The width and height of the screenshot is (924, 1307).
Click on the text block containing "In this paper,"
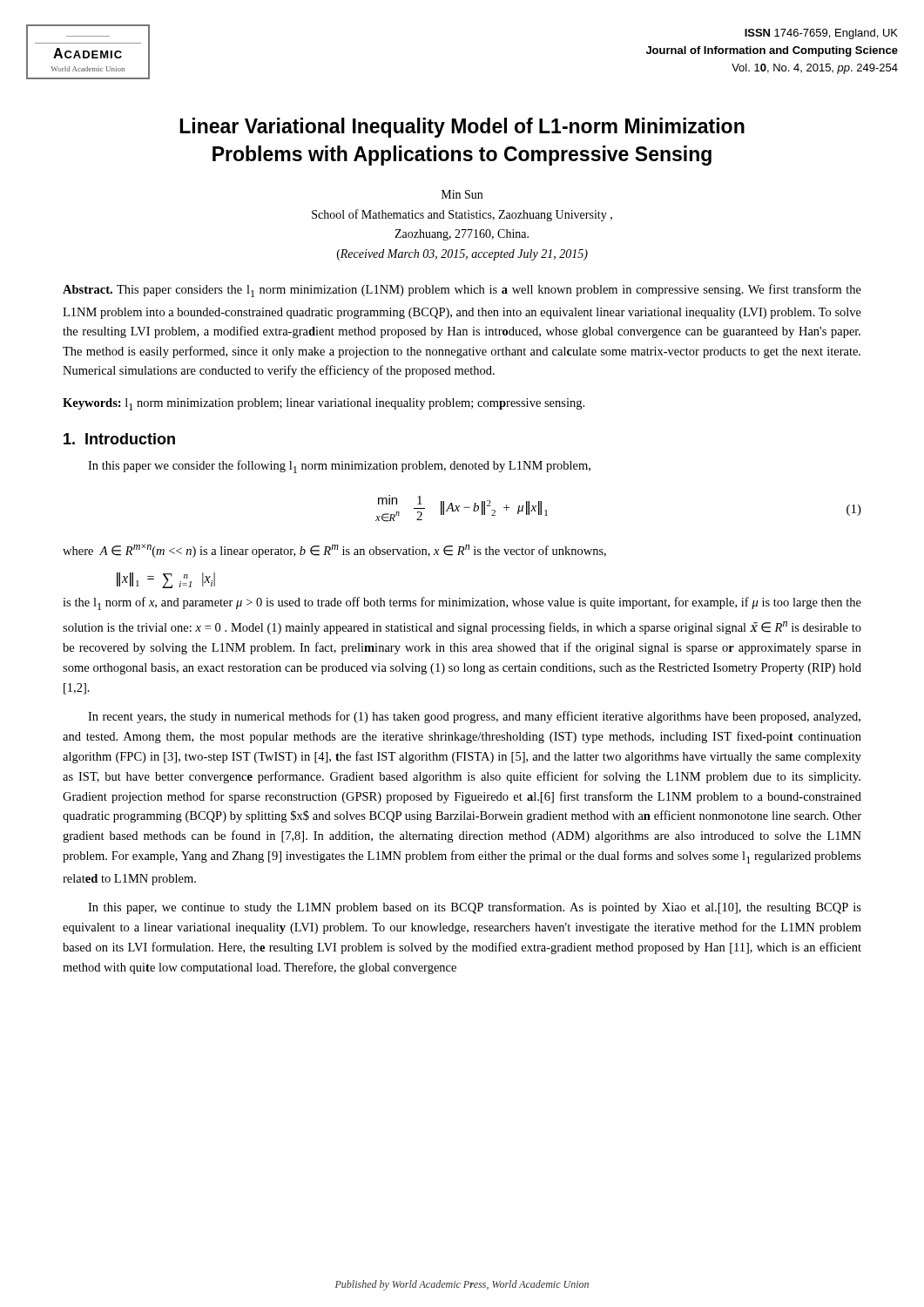point(462,937)
